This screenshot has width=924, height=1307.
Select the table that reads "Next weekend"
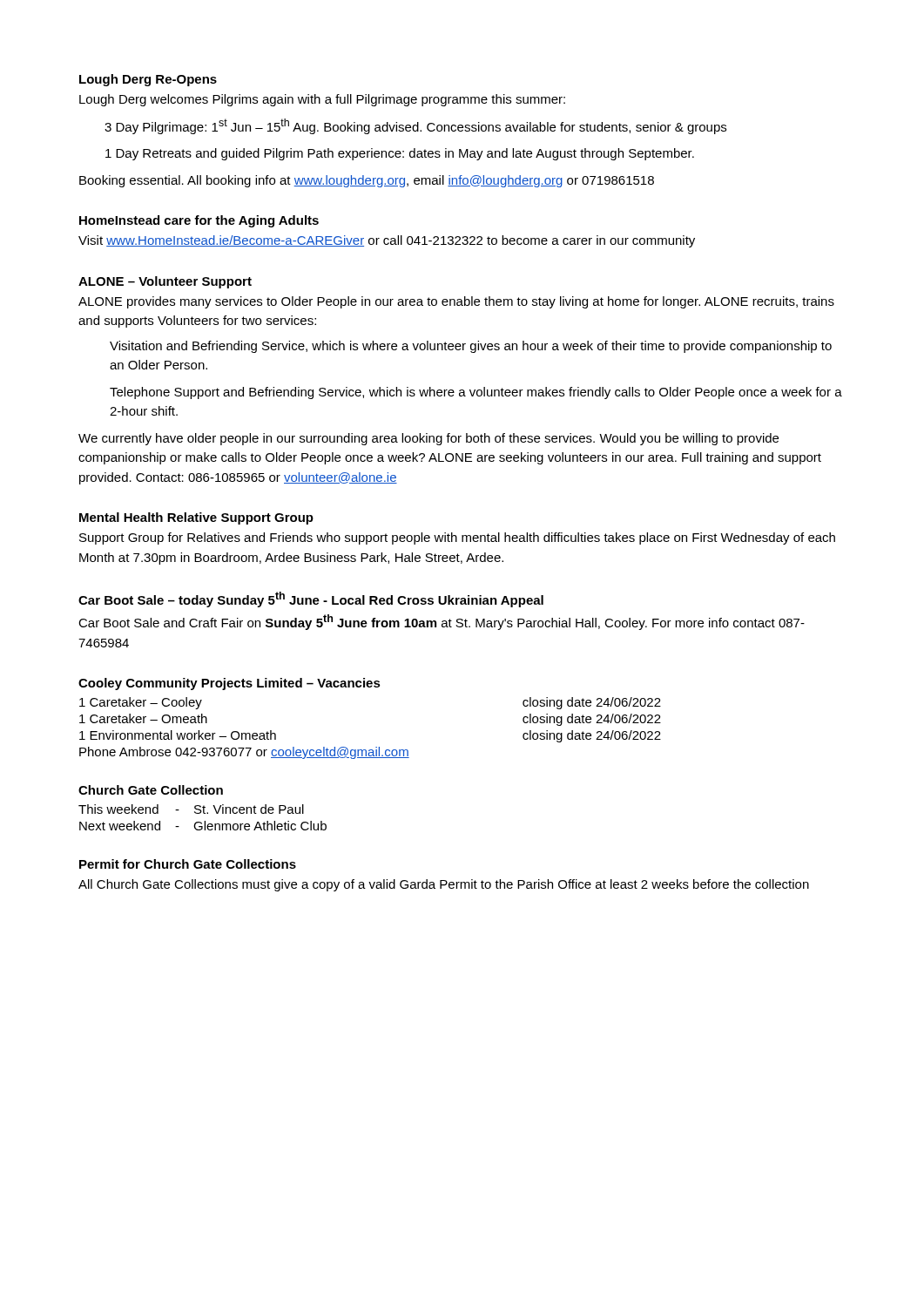pyautogui.click(x=462, y=817)
